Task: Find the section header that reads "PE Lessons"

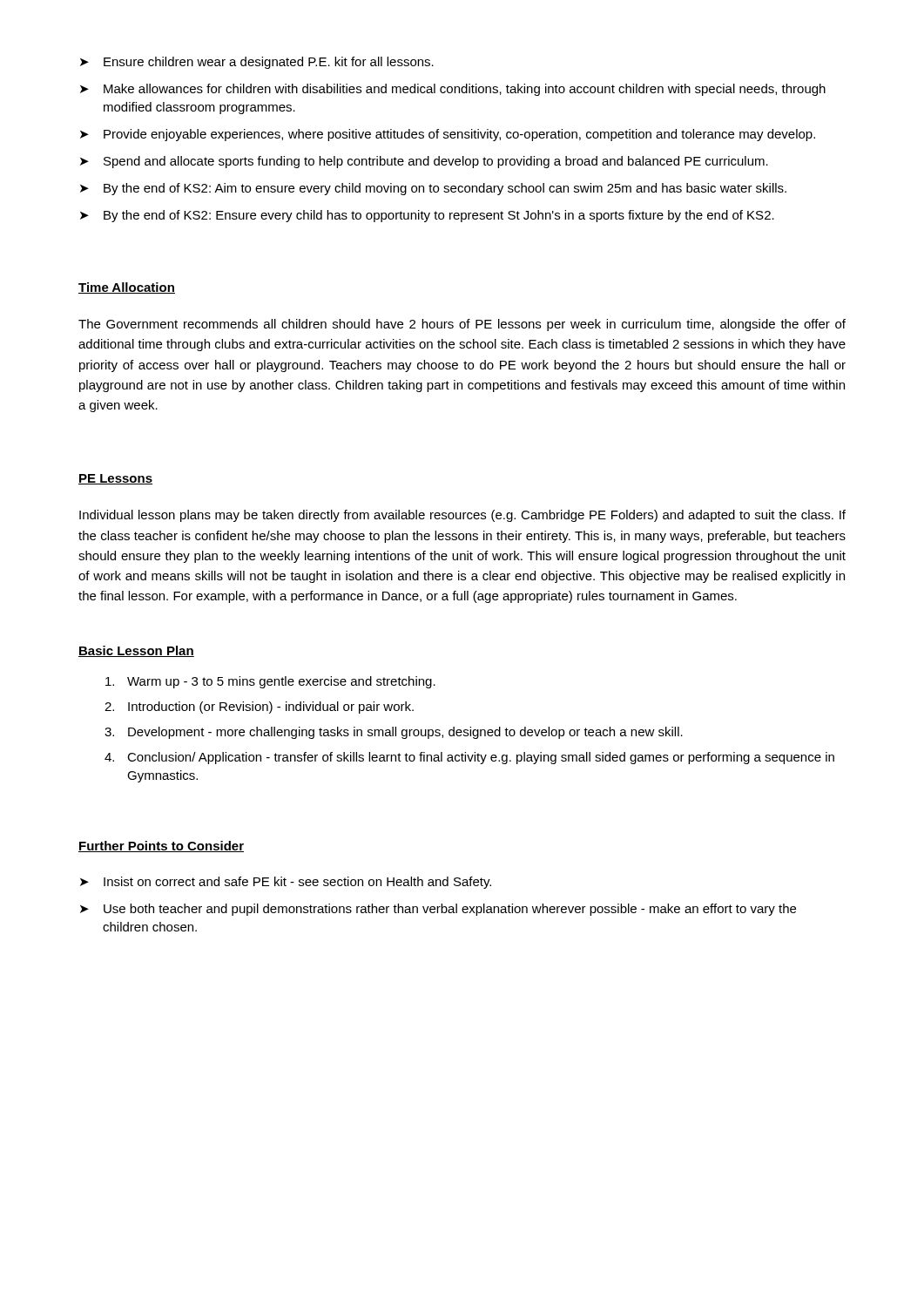Action: pos(115,478)
